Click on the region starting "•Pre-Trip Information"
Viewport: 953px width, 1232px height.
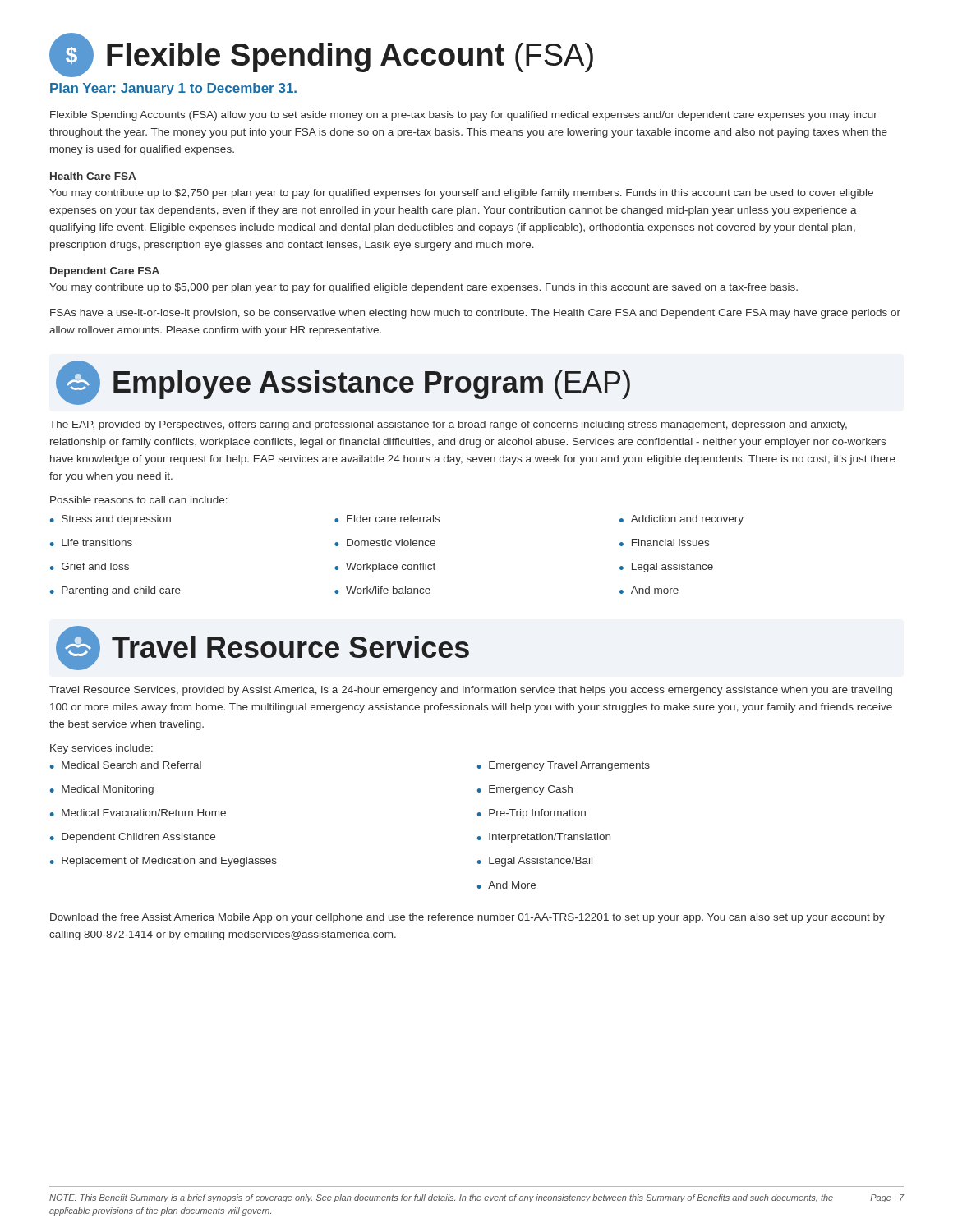pos(531,815)
